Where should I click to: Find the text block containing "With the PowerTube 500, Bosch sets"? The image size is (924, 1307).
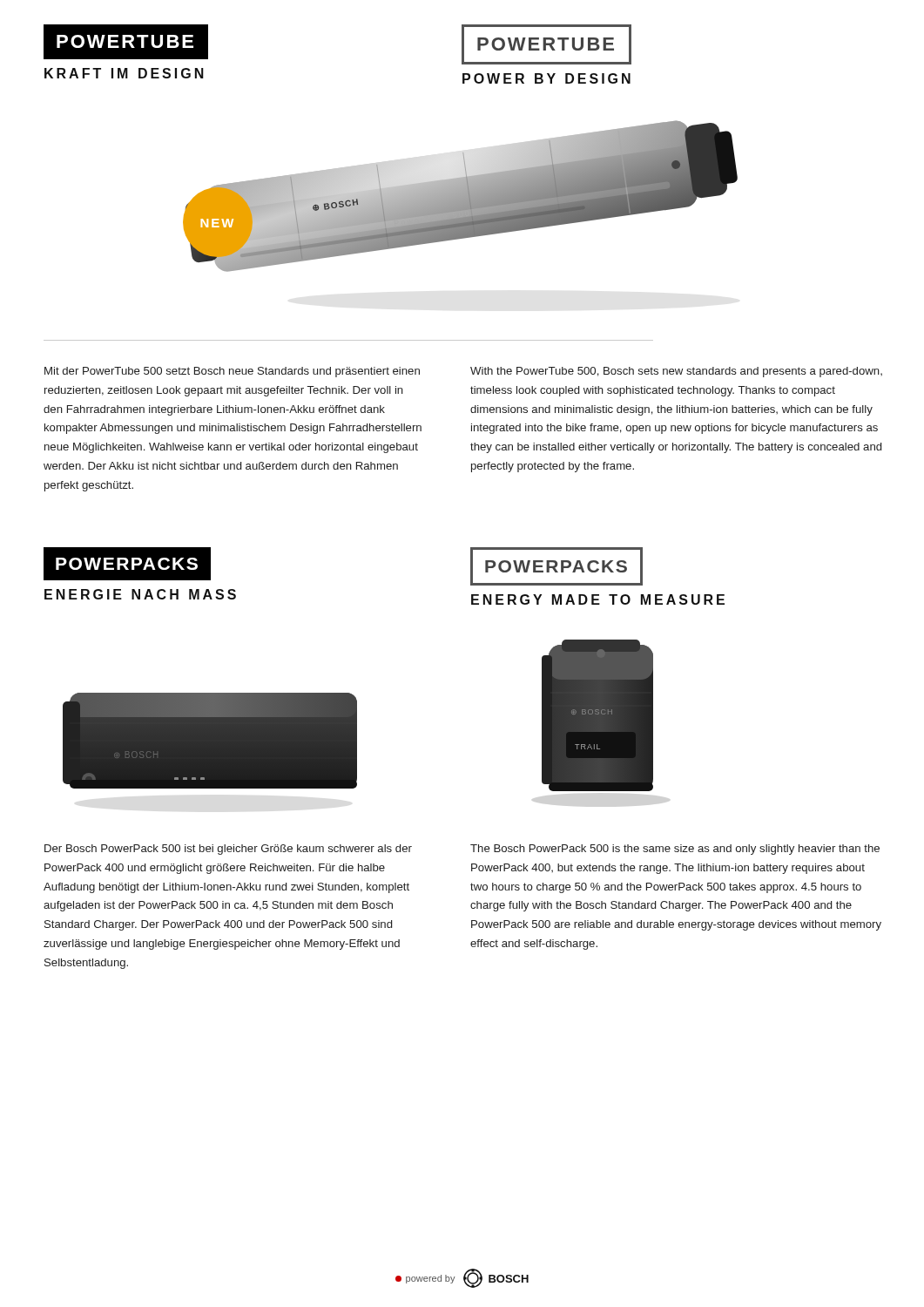coord(677,418)
